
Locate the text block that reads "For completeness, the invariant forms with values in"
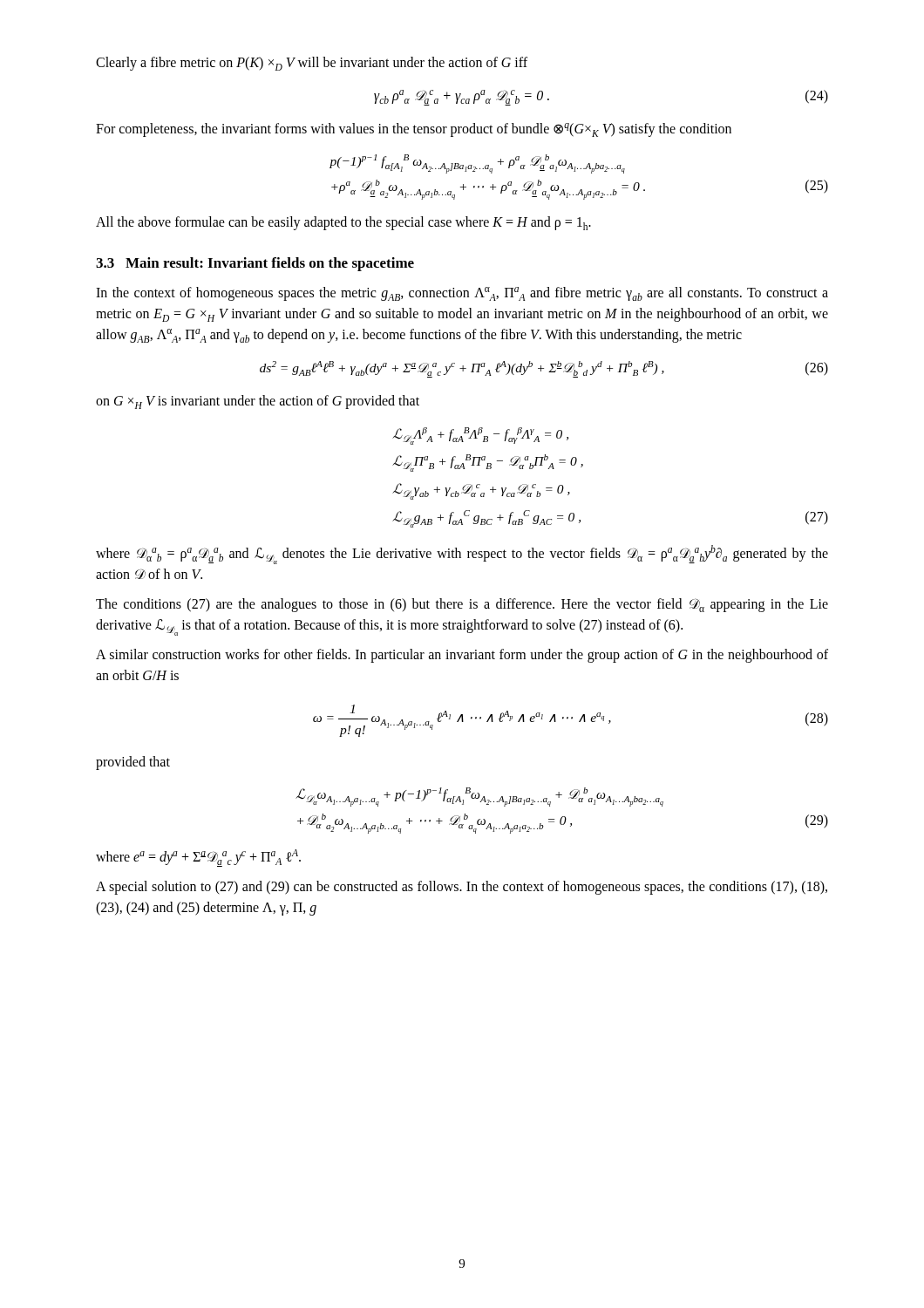pyautogui.click(x=462, y=129)
